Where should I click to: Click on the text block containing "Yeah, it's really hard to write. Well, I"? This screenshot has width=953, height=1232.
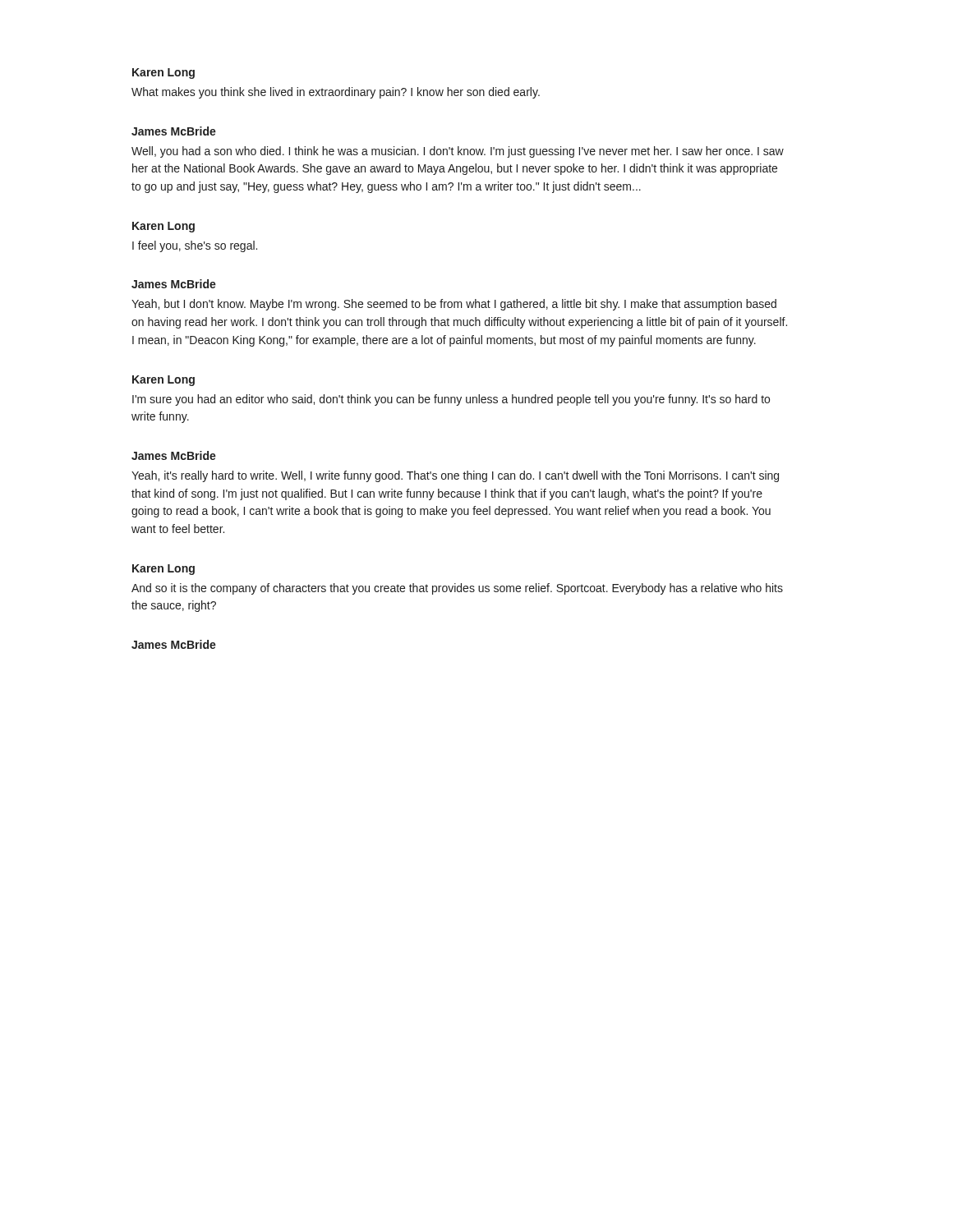[x=456, y=502]
